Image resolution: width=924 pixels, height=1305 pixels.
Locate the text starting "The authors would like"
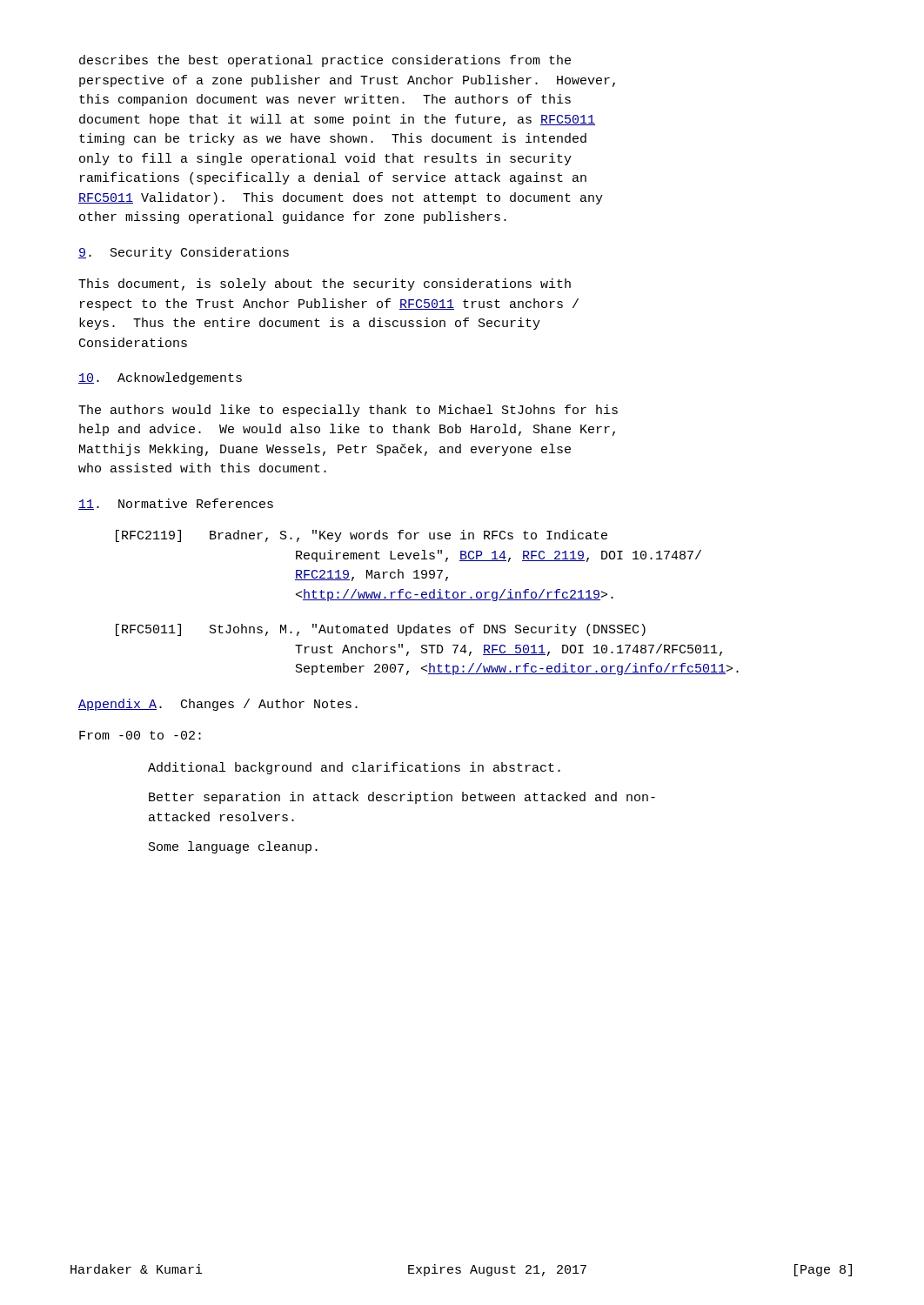348,440
